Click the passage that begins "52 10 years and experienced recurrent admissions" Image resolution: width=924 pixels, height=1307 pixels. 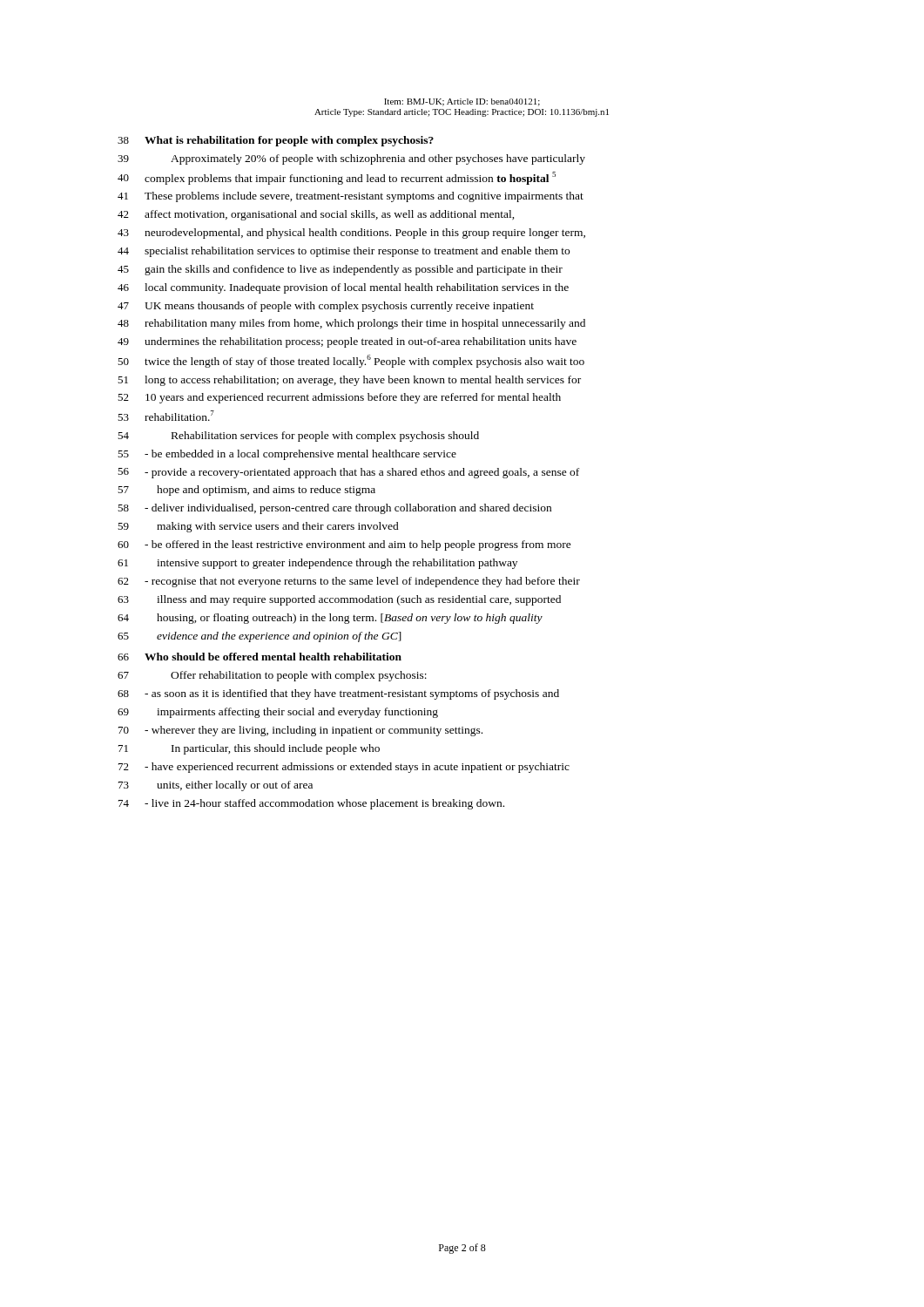tap(462, 398)
